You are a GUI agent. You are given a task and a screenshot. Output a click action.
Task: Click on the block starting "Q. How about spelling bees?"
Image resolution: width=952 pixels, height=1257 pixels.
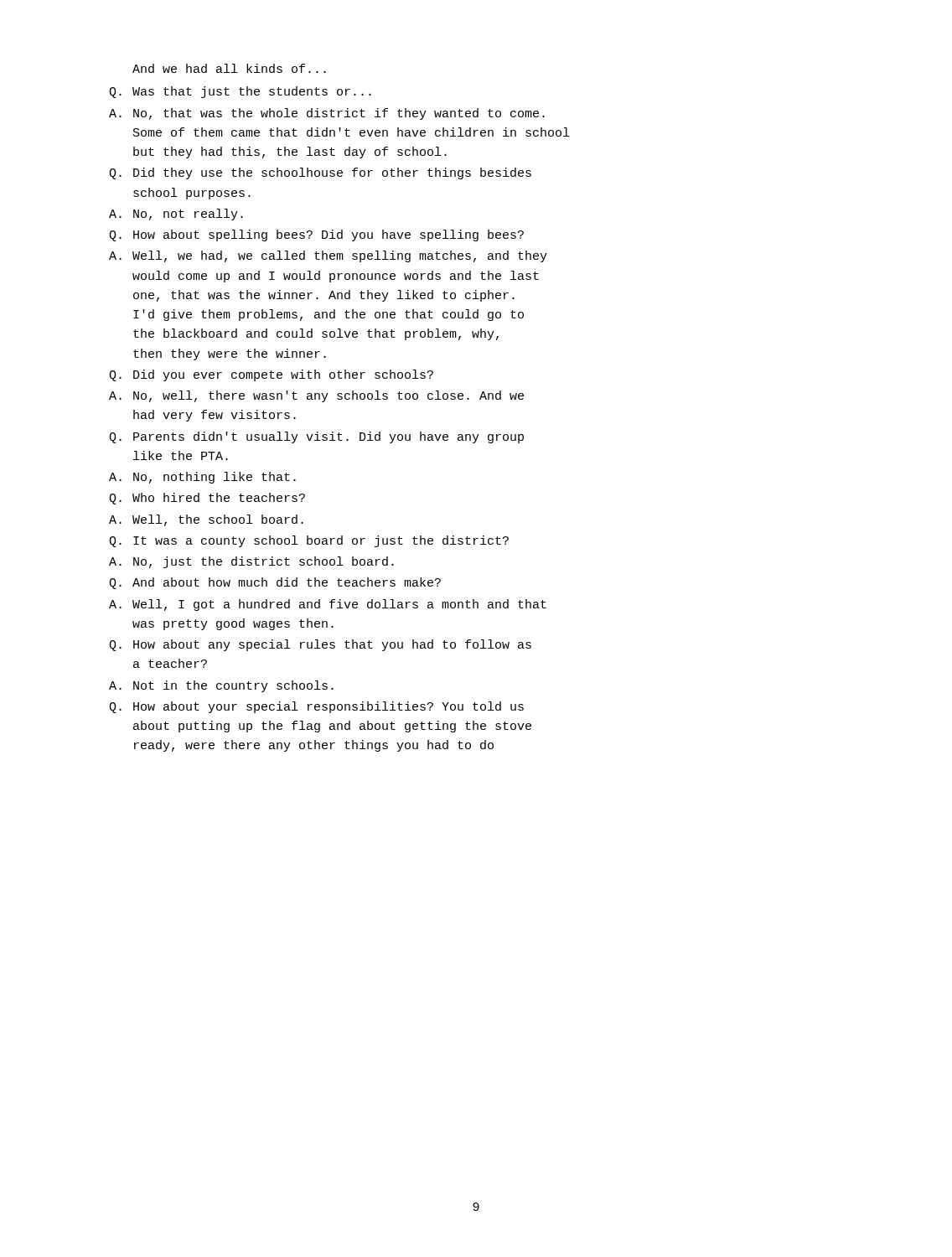493,236
